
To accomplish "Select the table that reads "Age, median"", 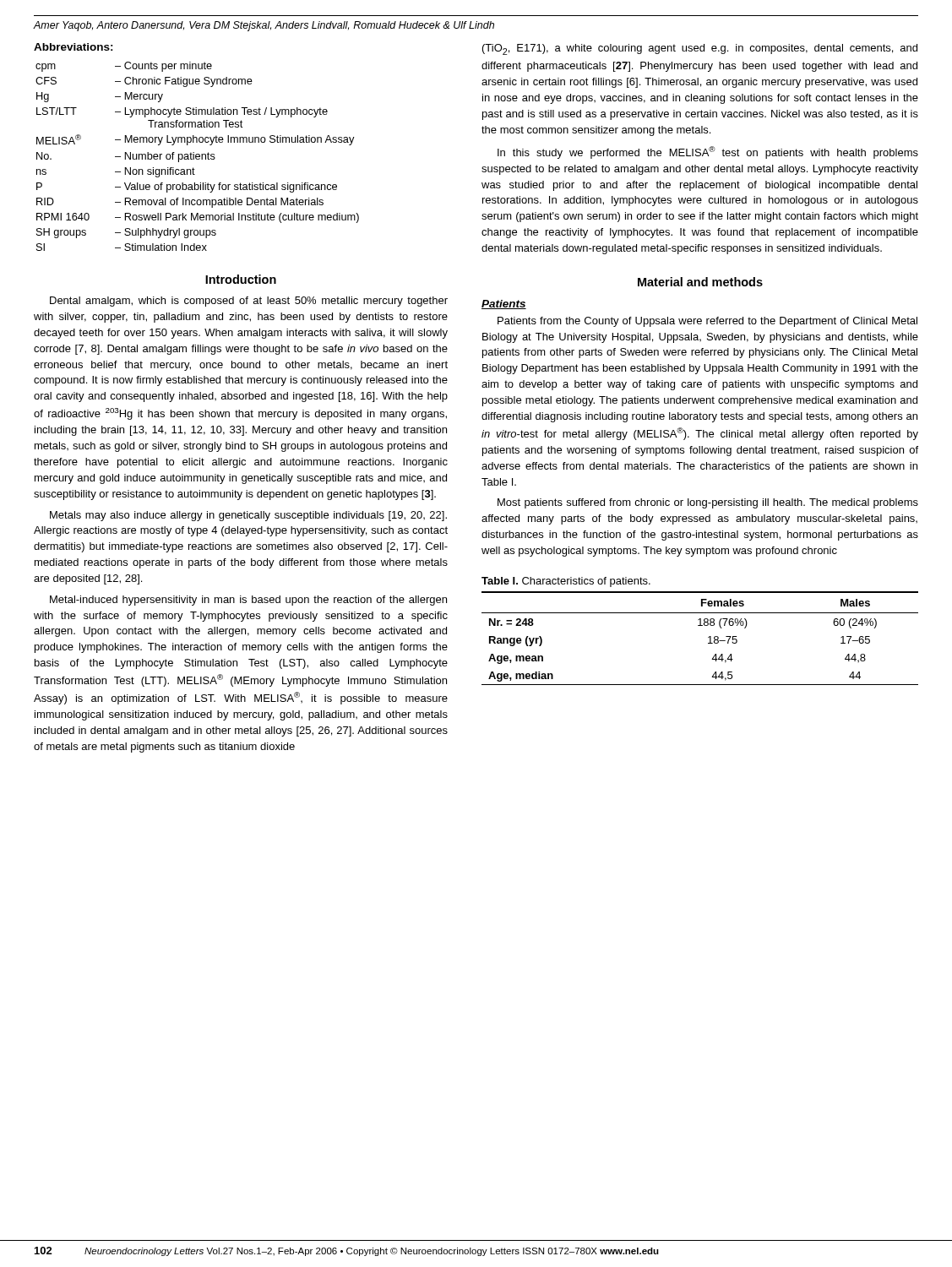I will [x=700, y=638].
